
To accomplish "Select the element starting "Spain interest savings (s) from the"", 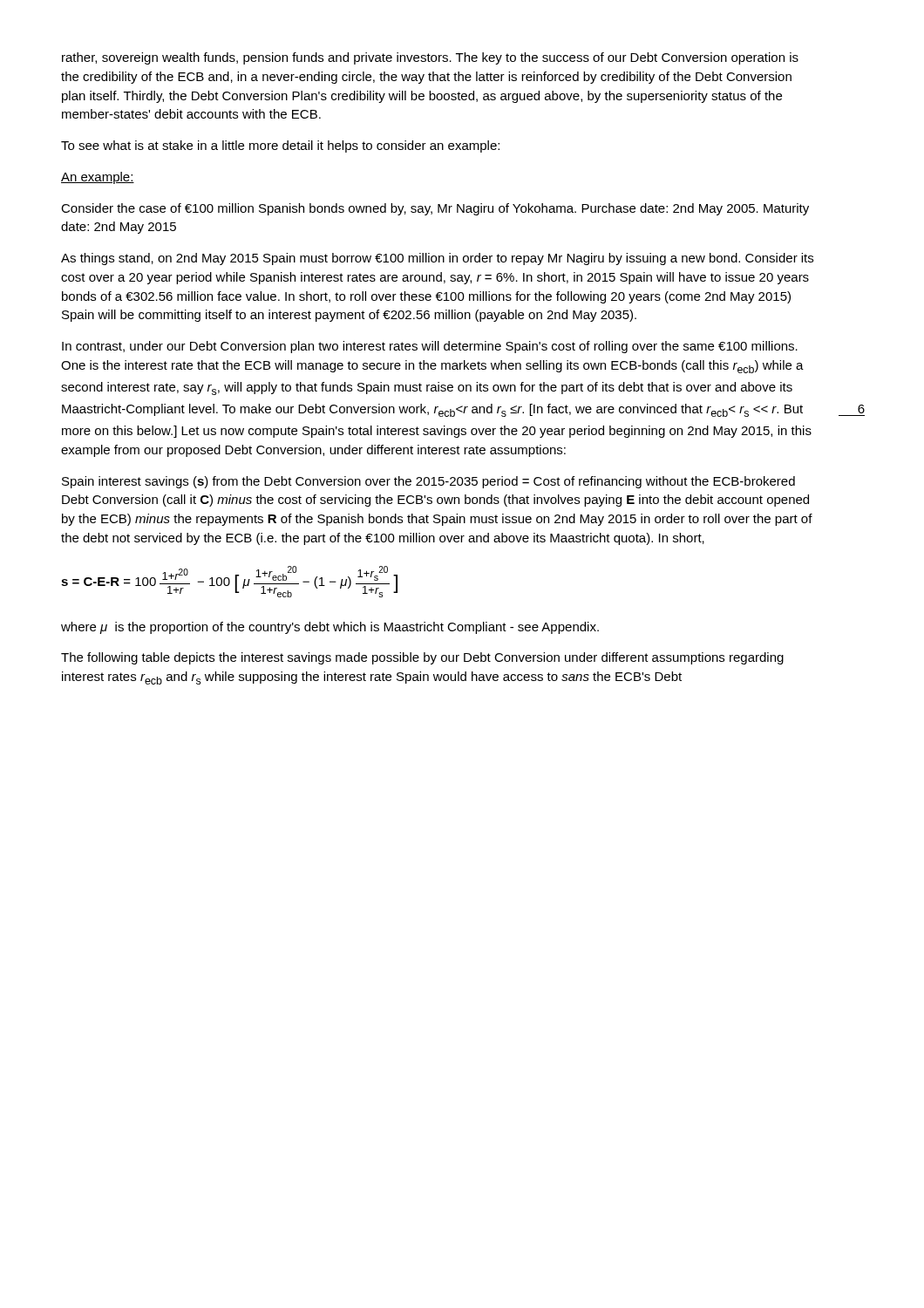I will [x=440, y=509].
